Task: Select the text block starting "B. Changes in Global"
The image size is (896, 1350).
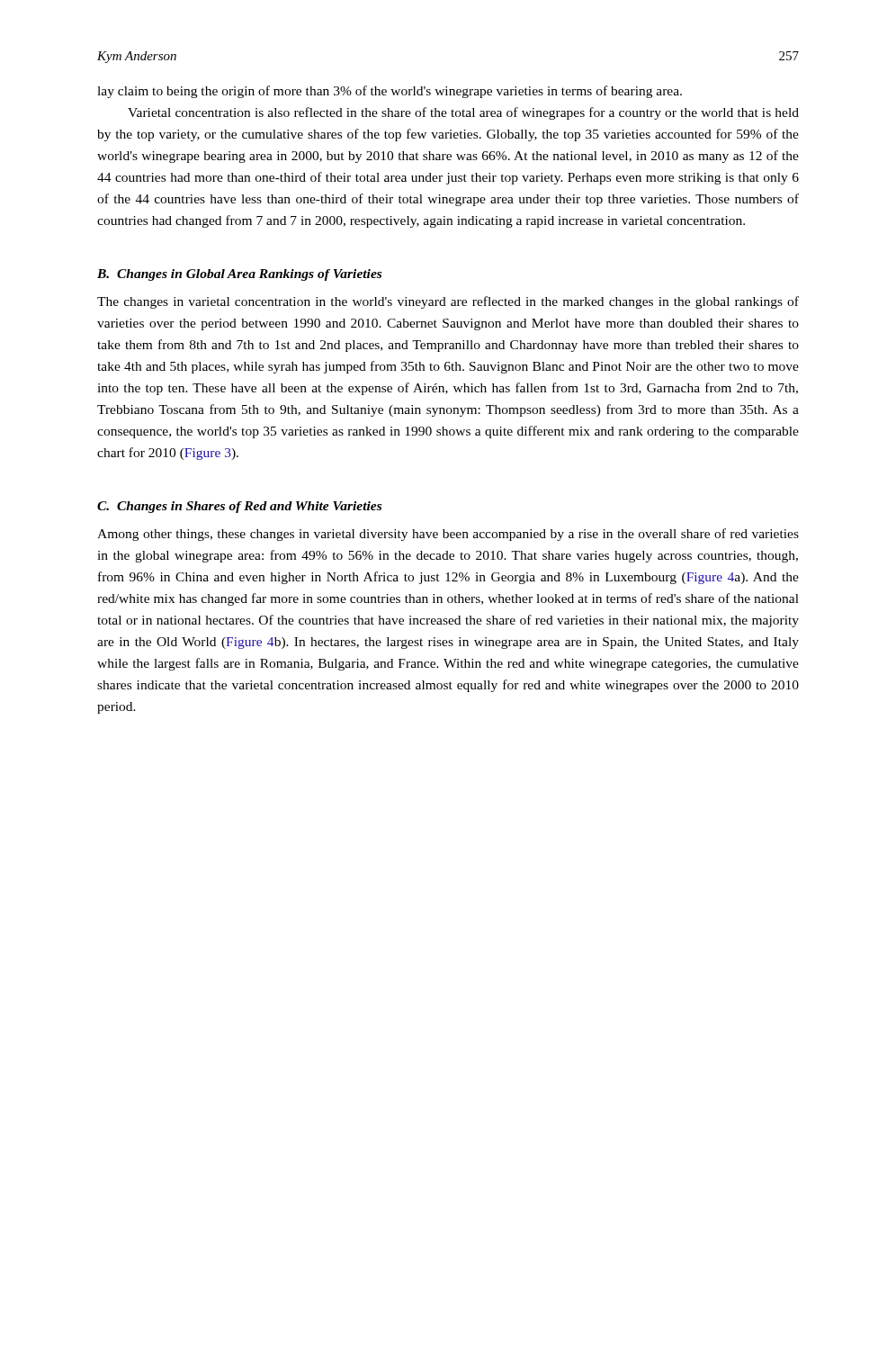Action: click(x=240, y=273)
